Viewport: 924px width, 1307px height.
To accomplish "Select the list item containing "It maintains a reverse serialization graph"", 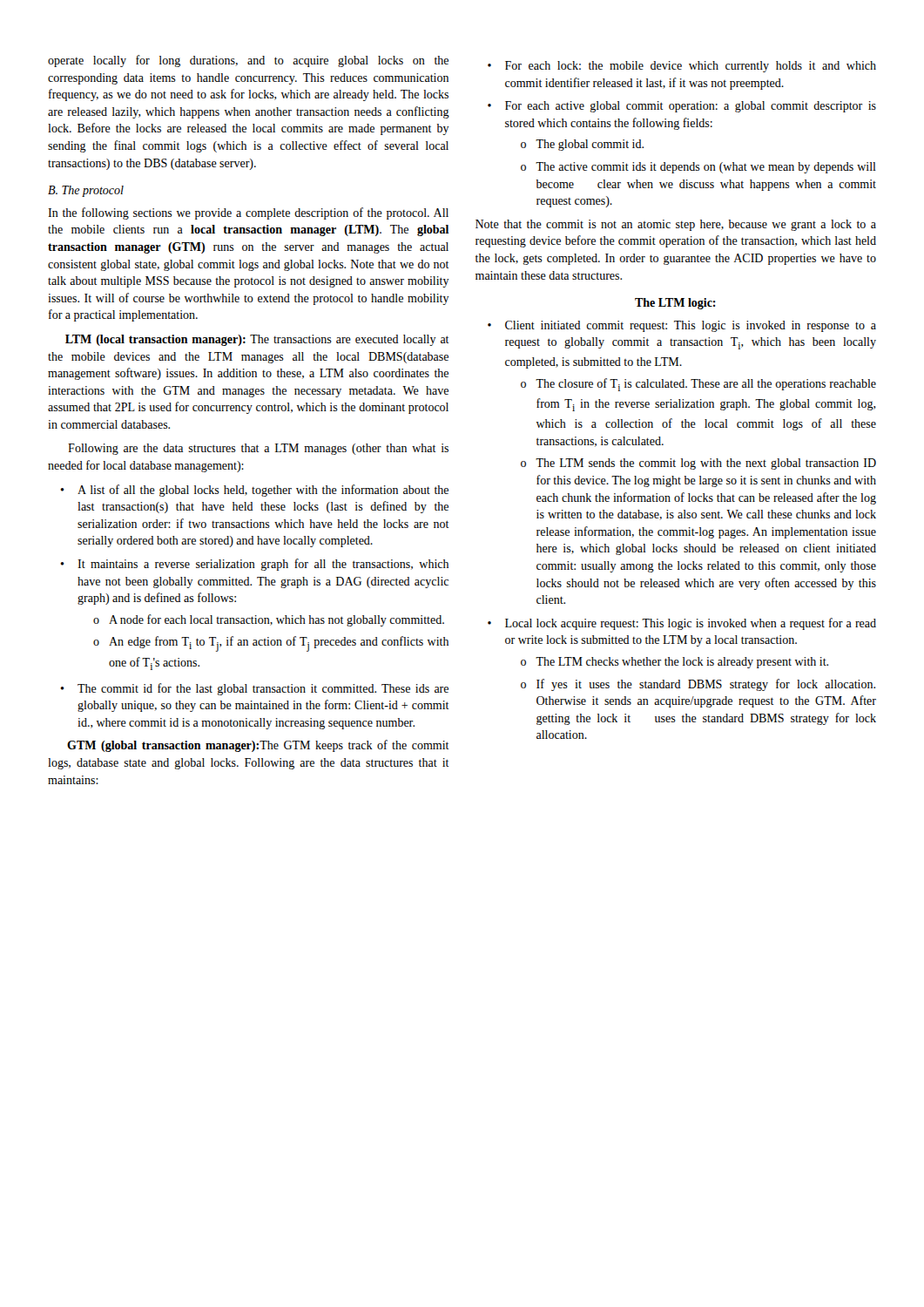I will tap(263, 616).
